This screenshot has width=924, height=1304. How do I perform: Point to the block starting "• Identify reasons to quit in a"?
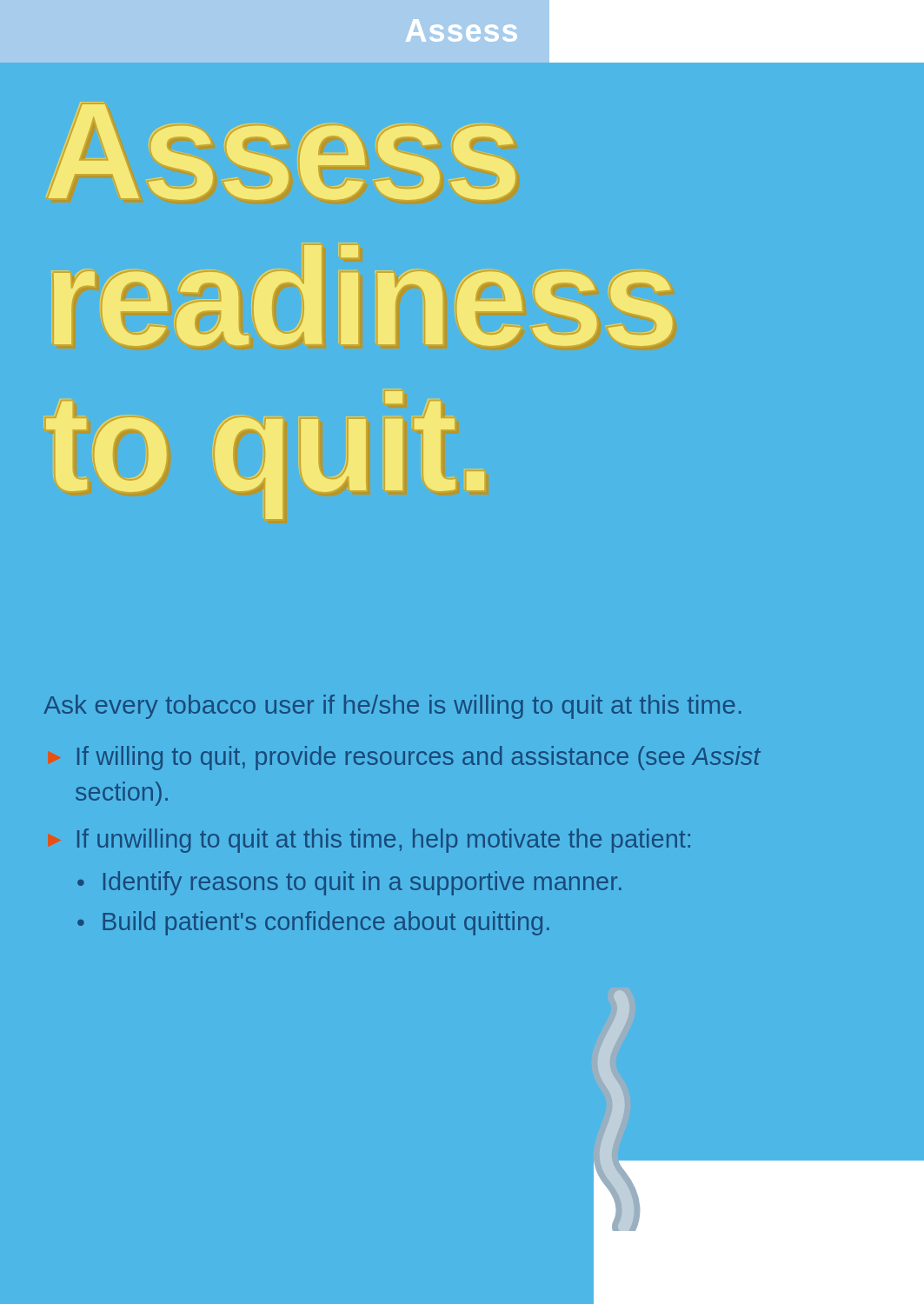tap(350, 882)
